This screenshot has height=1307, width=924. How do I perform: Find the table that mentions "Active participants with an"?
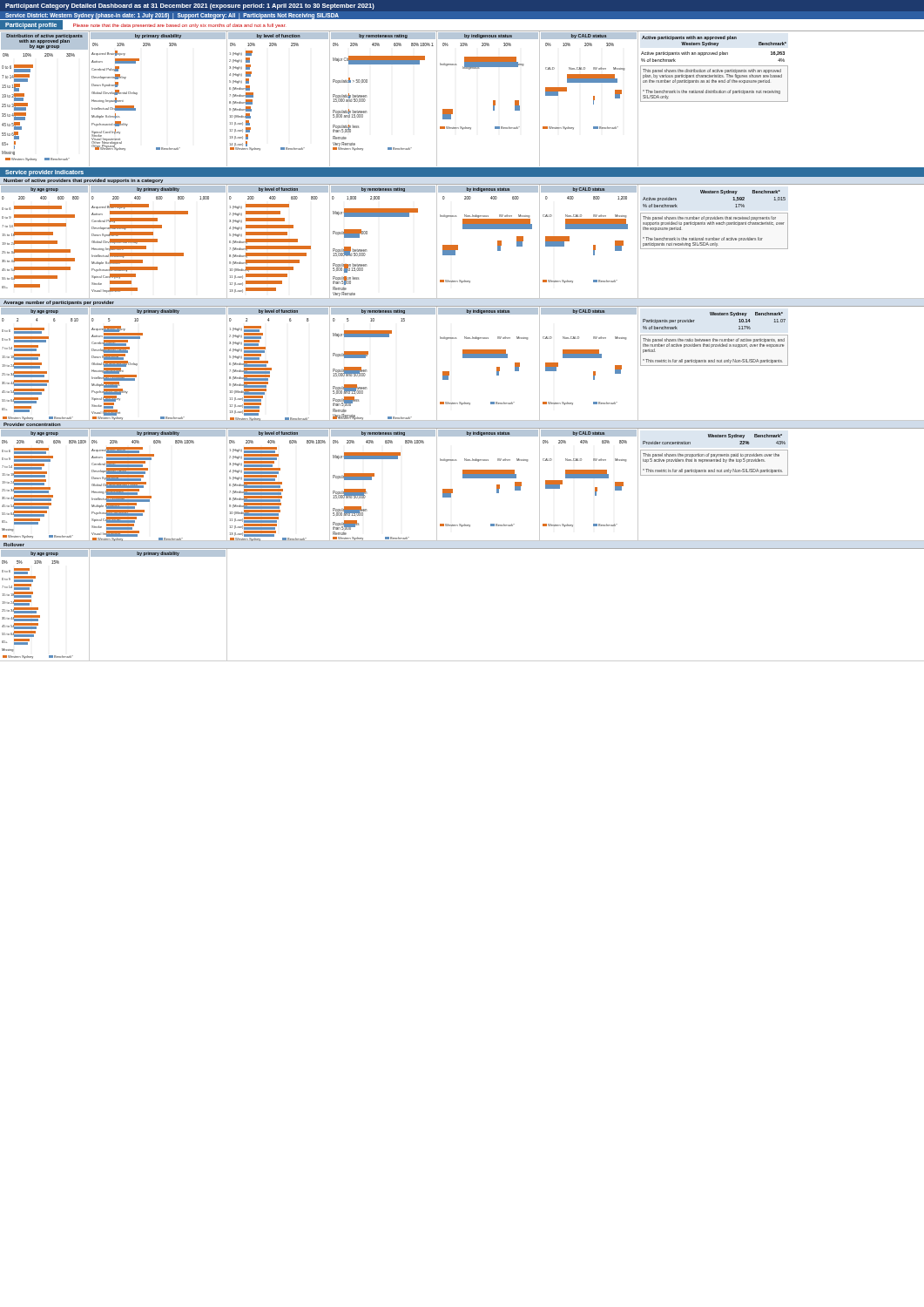[714, 57]
